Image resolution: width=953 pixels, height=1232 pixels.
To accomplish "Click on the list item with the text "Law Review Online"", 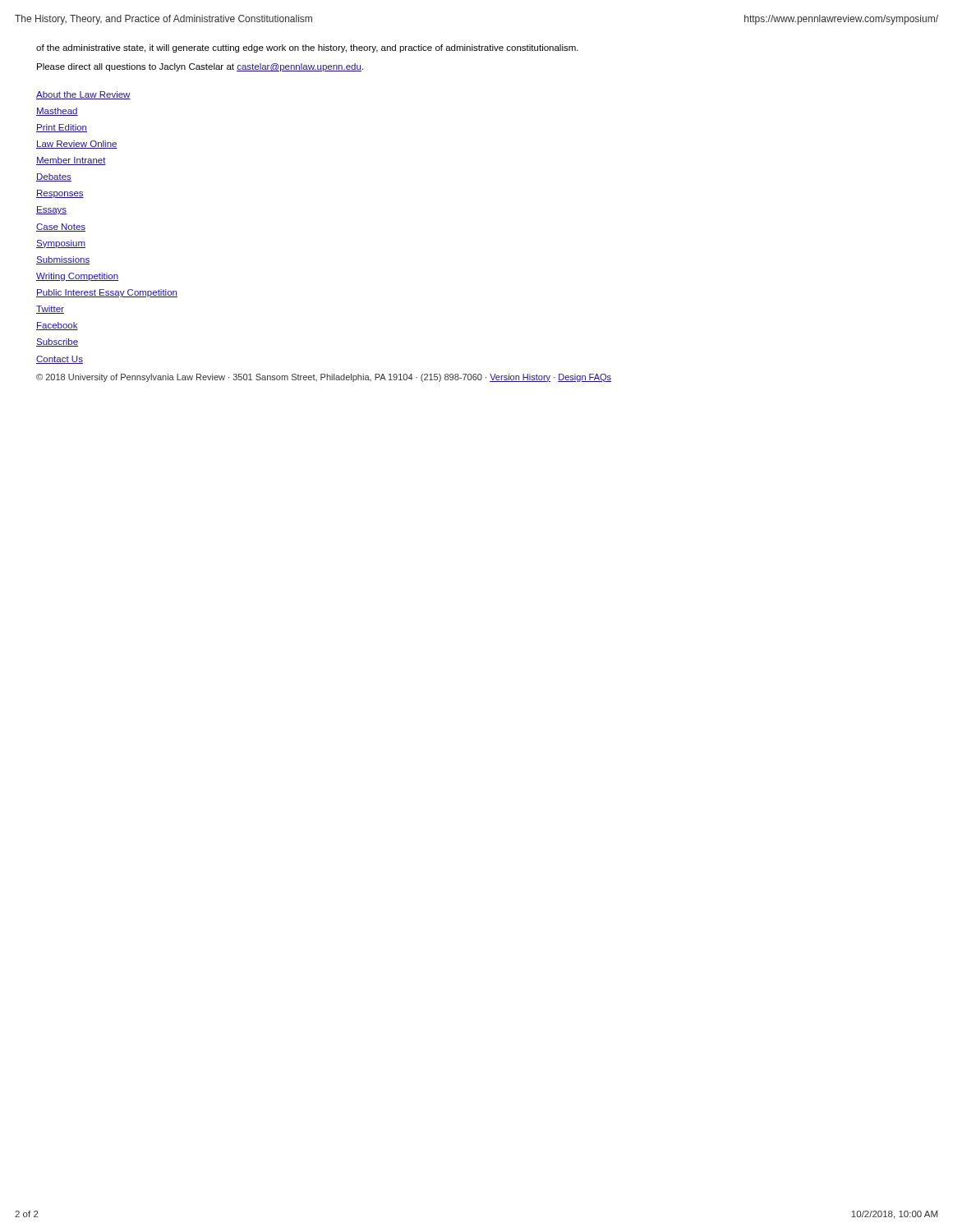I will pos(77,145).
